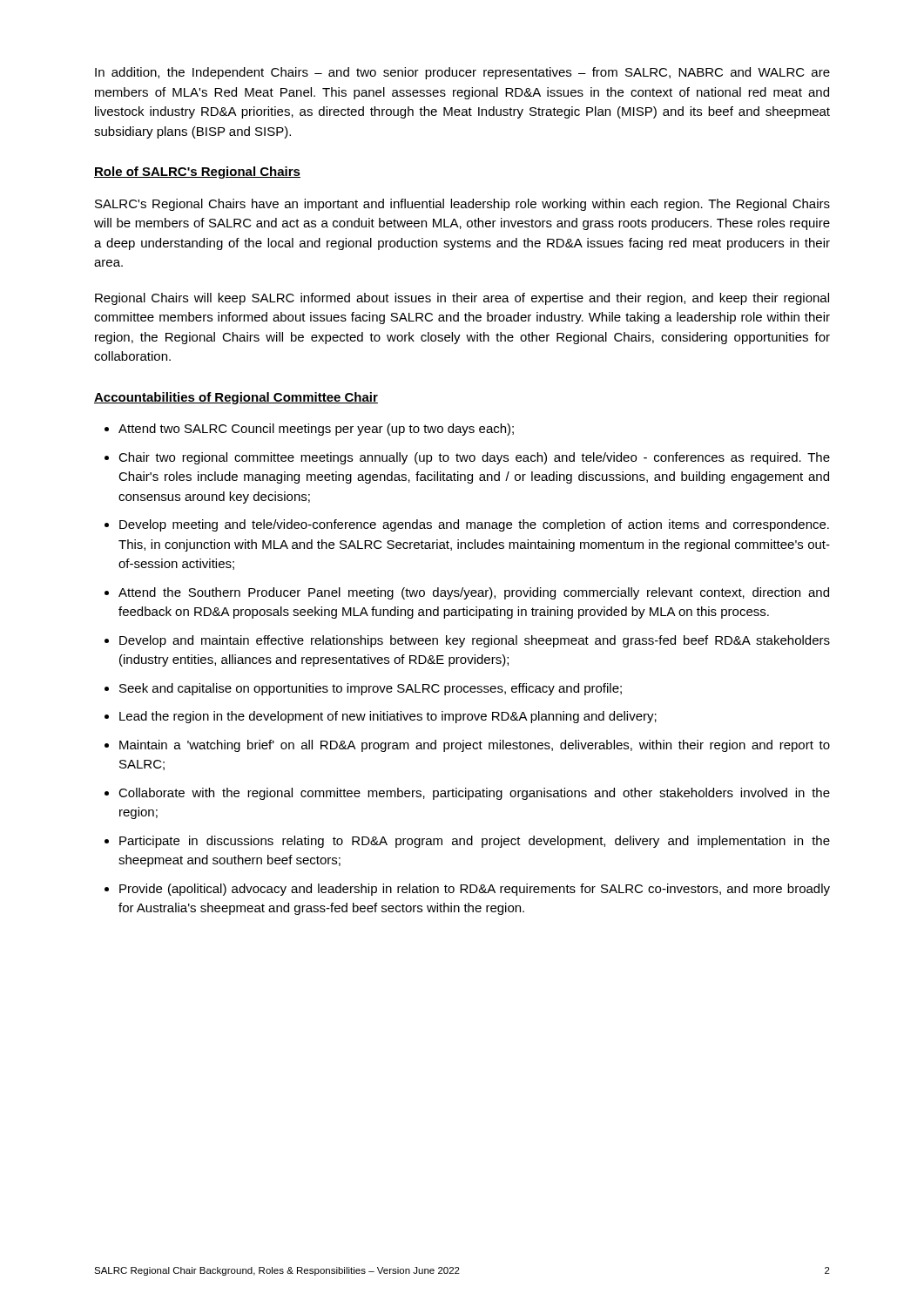Image resolution: width=924 pixels, height=1307 pixels.
Task: Locate the block of text that opens with "Participate in discussions relating to"
Action: pos(474,850)
